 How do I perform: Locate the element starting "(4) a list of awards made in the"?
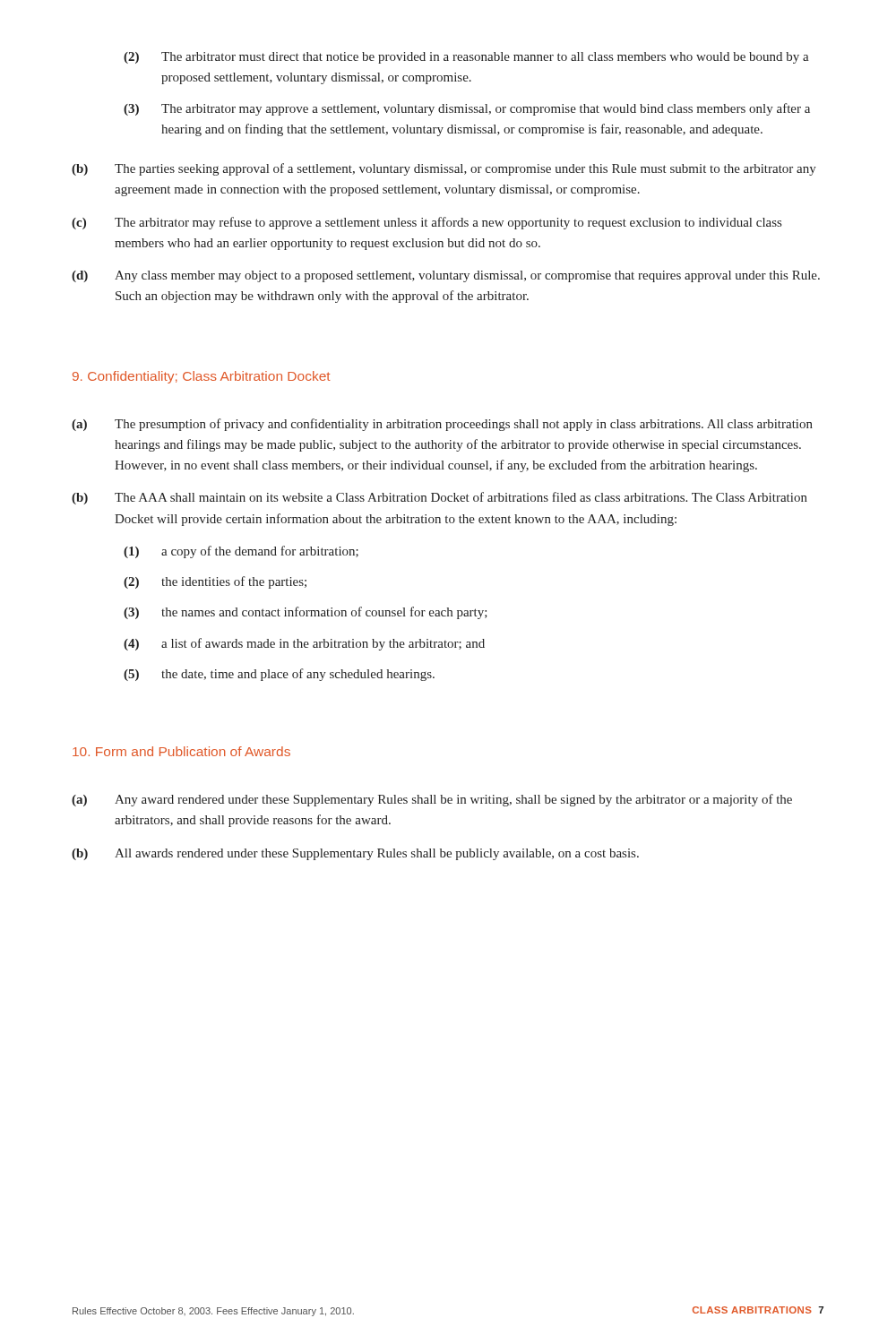[474, 643]
